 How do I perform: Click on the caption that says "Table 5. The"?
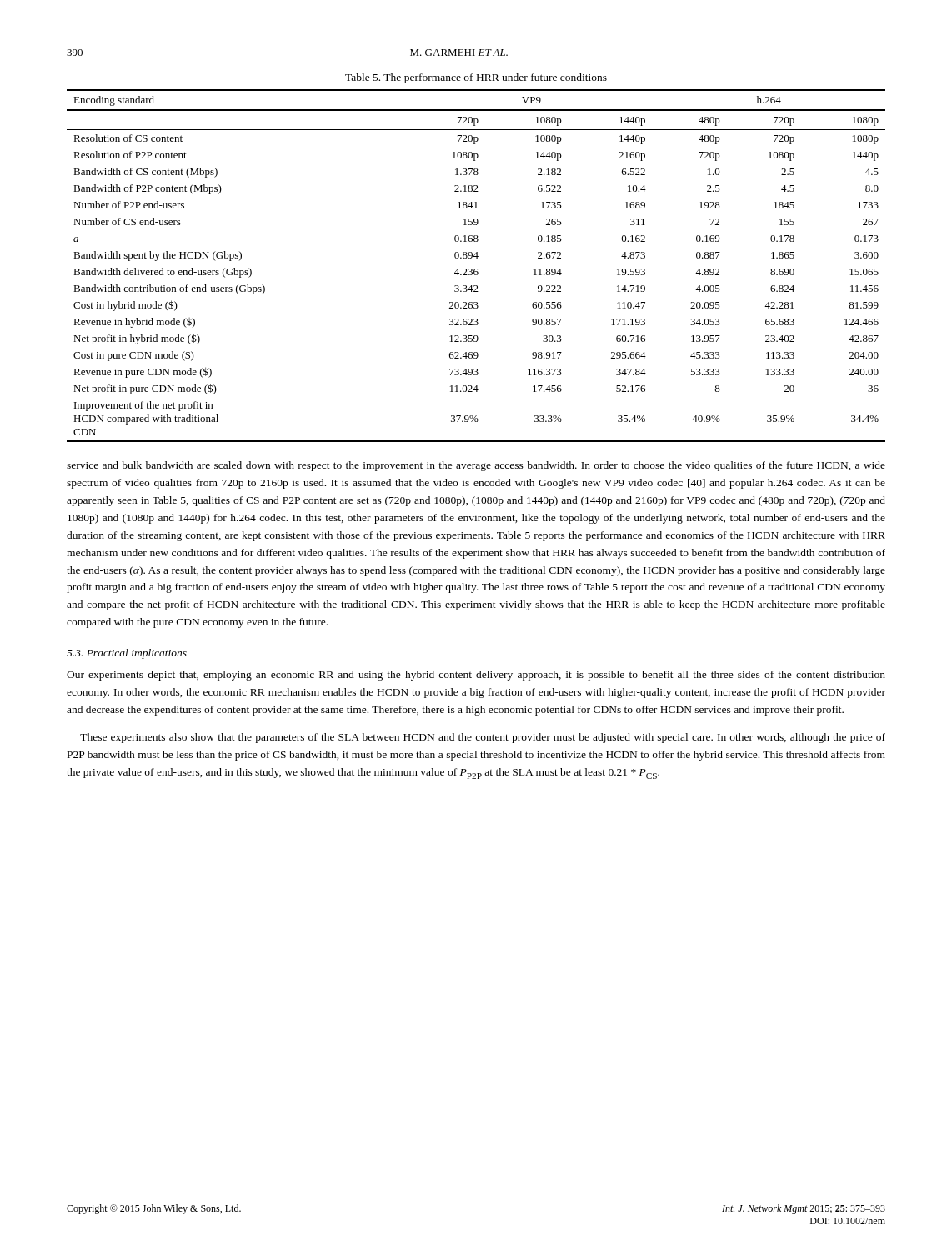(x=476, y=77)
